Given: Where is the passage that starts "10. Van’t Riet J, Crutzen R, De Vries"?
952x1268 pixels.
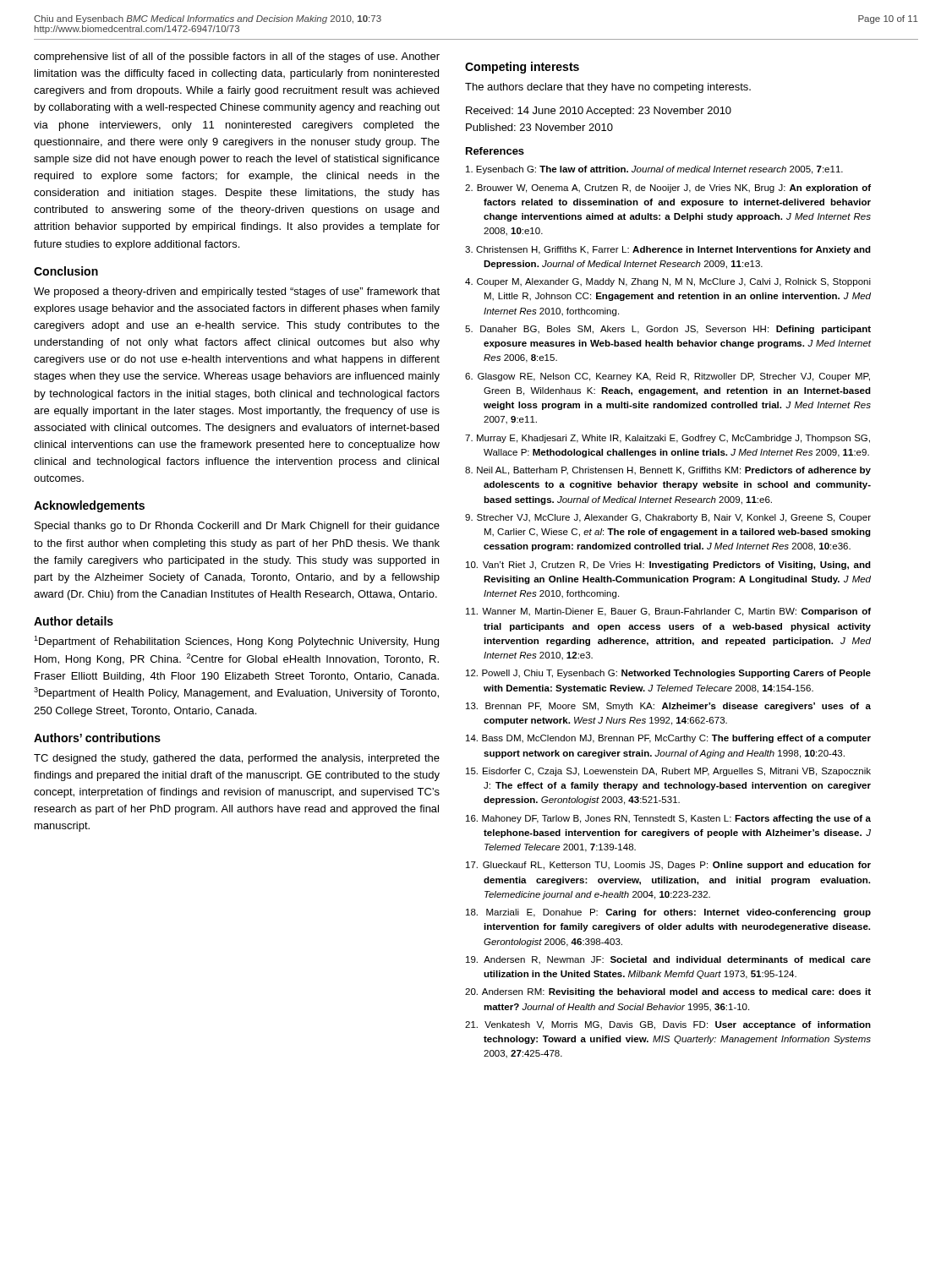Looking at the screenshot, I should [x=668, y=579].
